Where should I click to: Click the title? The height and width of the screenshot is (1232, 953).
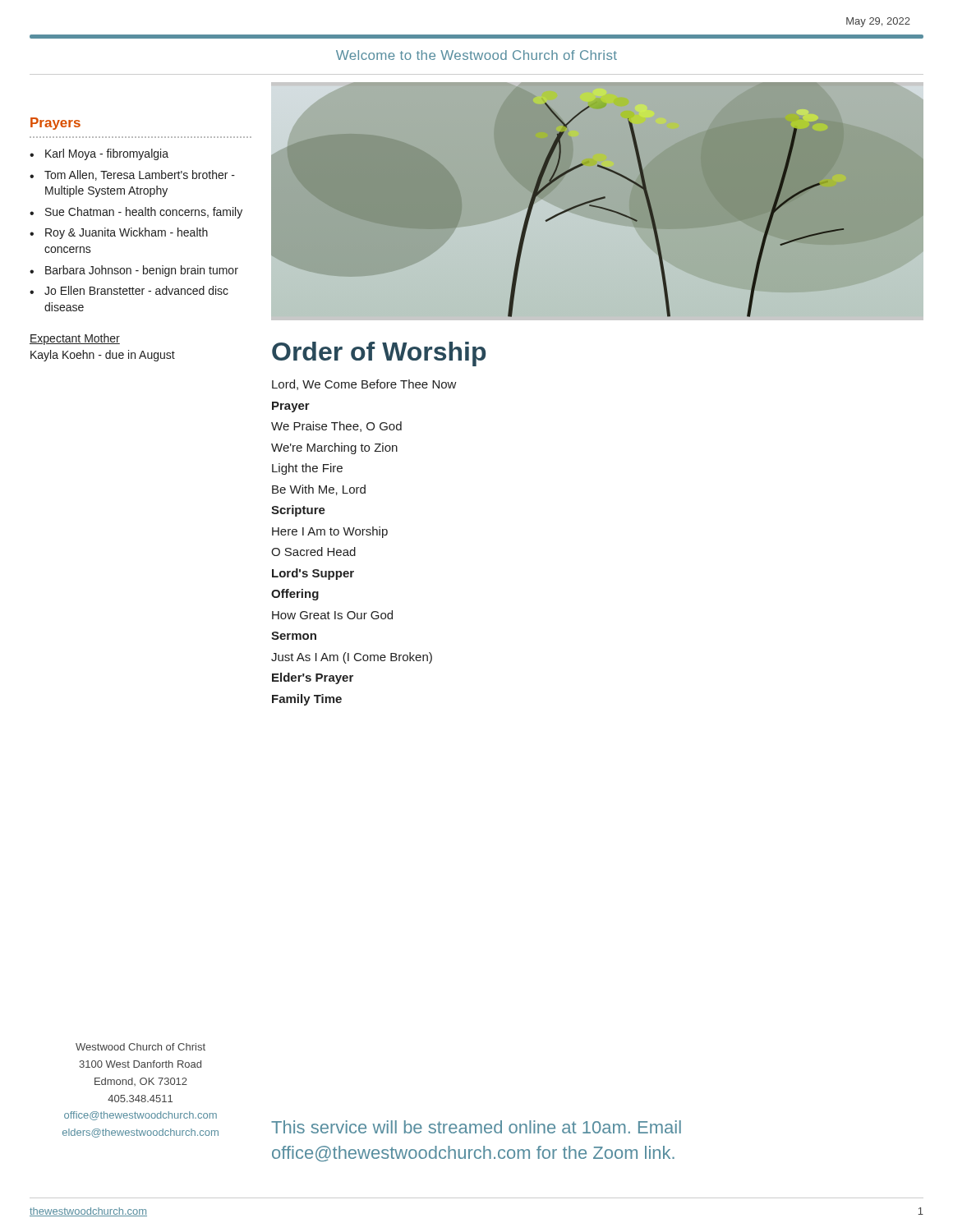pyautogui.click(x=476, y=55)
